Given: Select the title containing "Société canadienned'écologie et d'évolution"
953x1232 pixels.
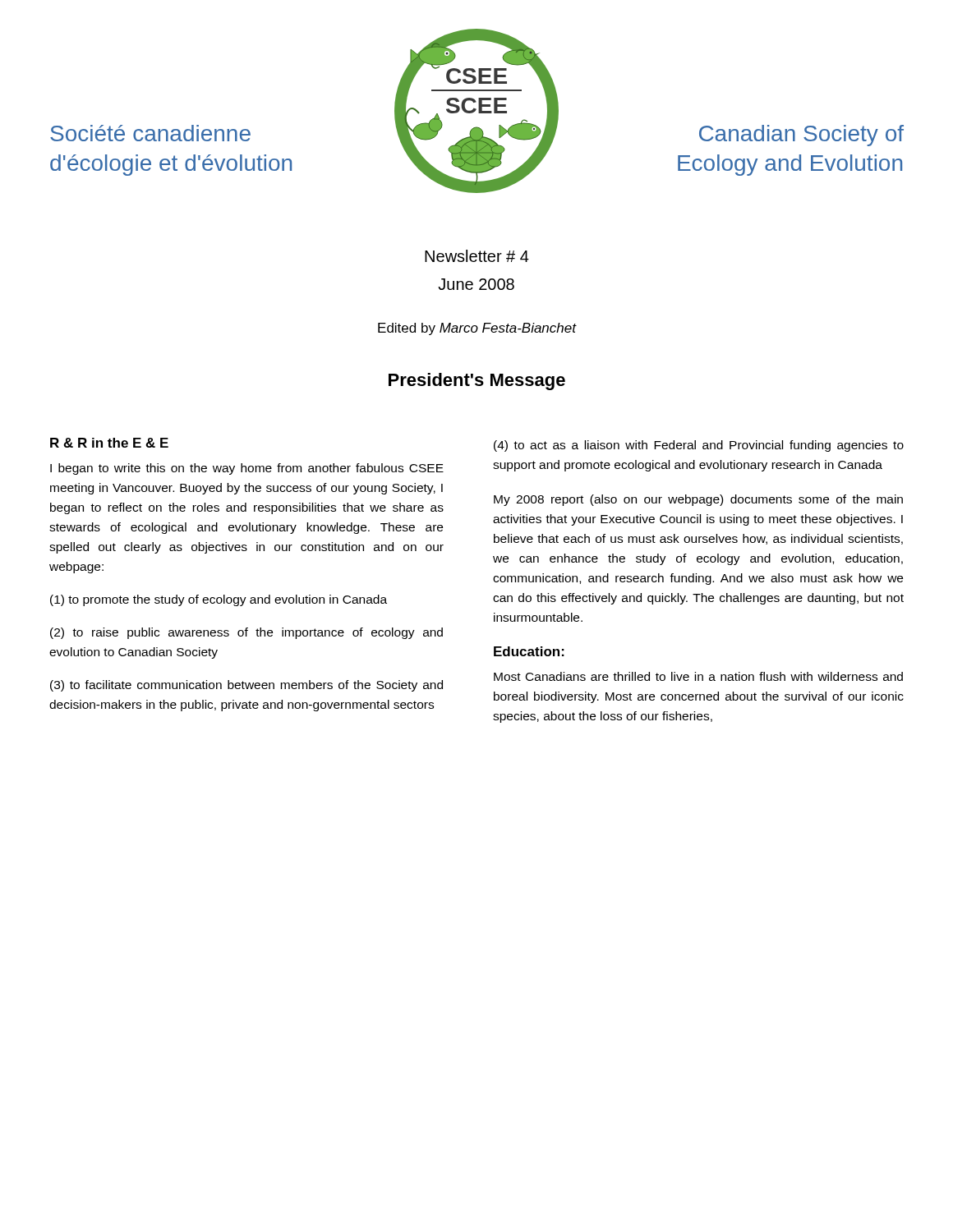Looking at the screenshot, I should coord(171,148).
